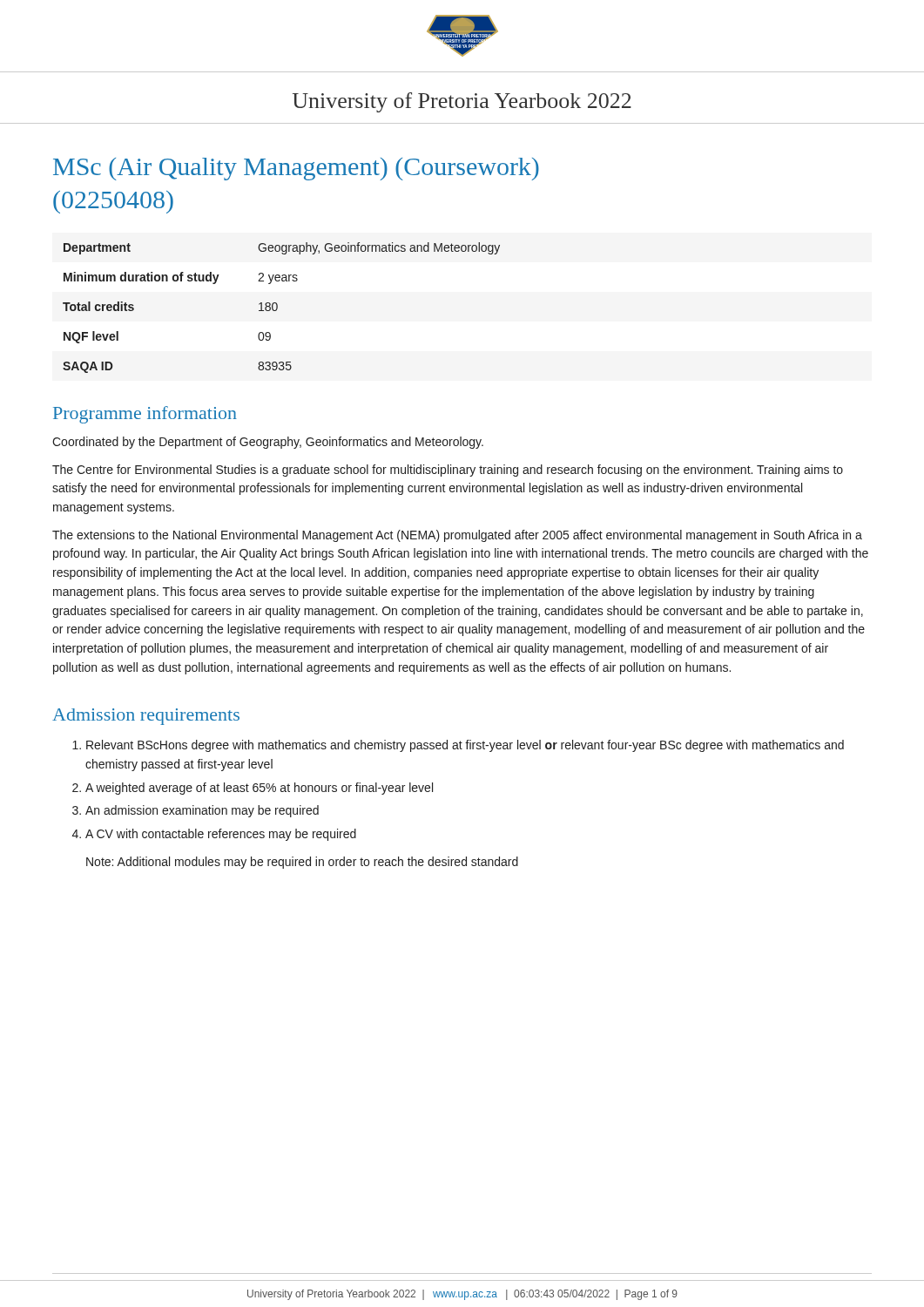This screenshot has height=1307, width=924.
Task: Click on the text starting "An admission examination may be"
Action: (202, 811)
